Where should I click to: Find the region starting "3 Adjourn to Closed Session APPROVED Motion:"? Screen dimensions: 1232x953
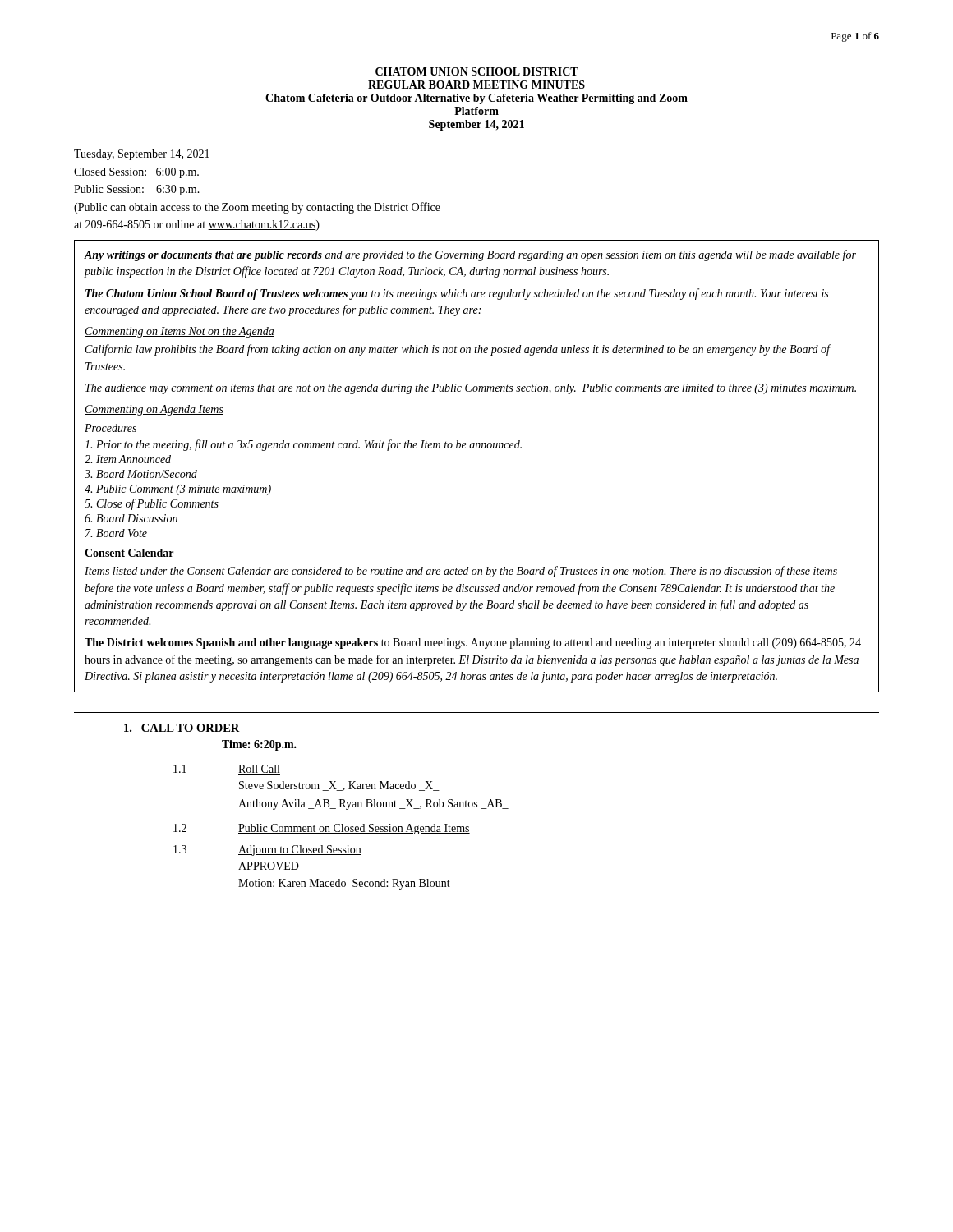267,850
